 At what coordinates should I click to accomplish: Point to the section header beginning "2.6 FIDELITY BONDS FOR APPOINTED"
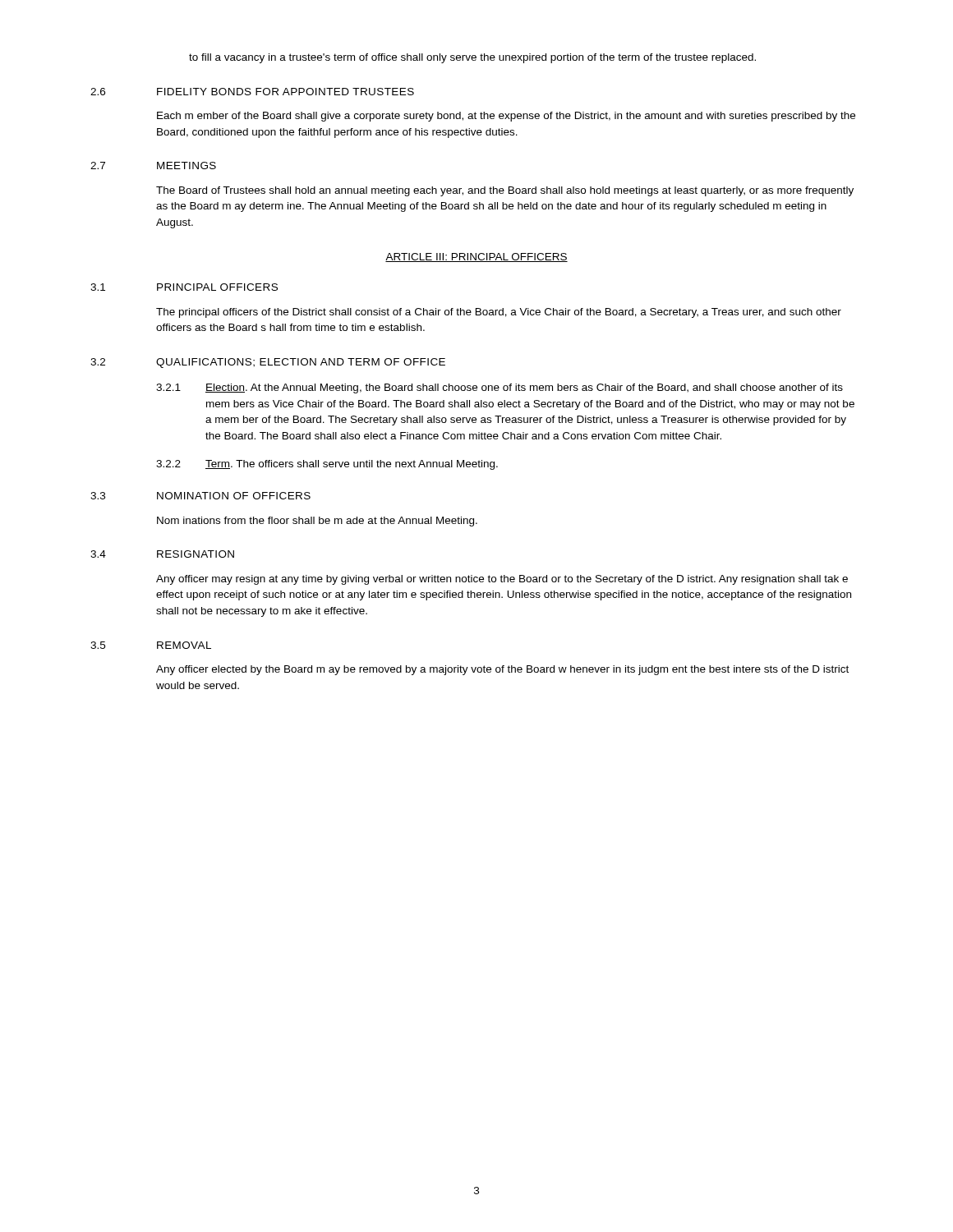click(x=252, y=91)
